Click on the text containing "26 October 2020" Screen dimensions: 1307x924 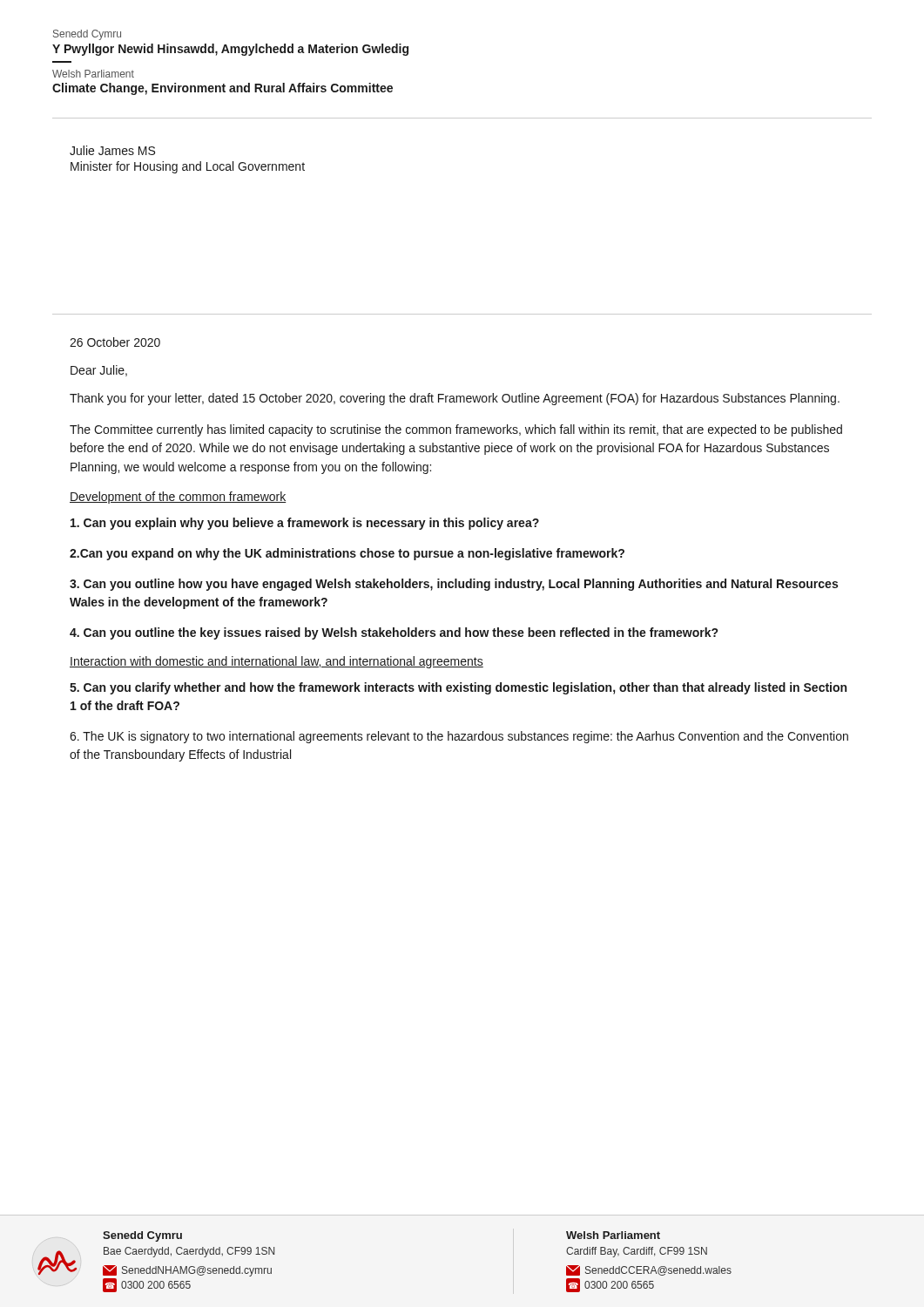pyautogui.click(x=115, y=342)
